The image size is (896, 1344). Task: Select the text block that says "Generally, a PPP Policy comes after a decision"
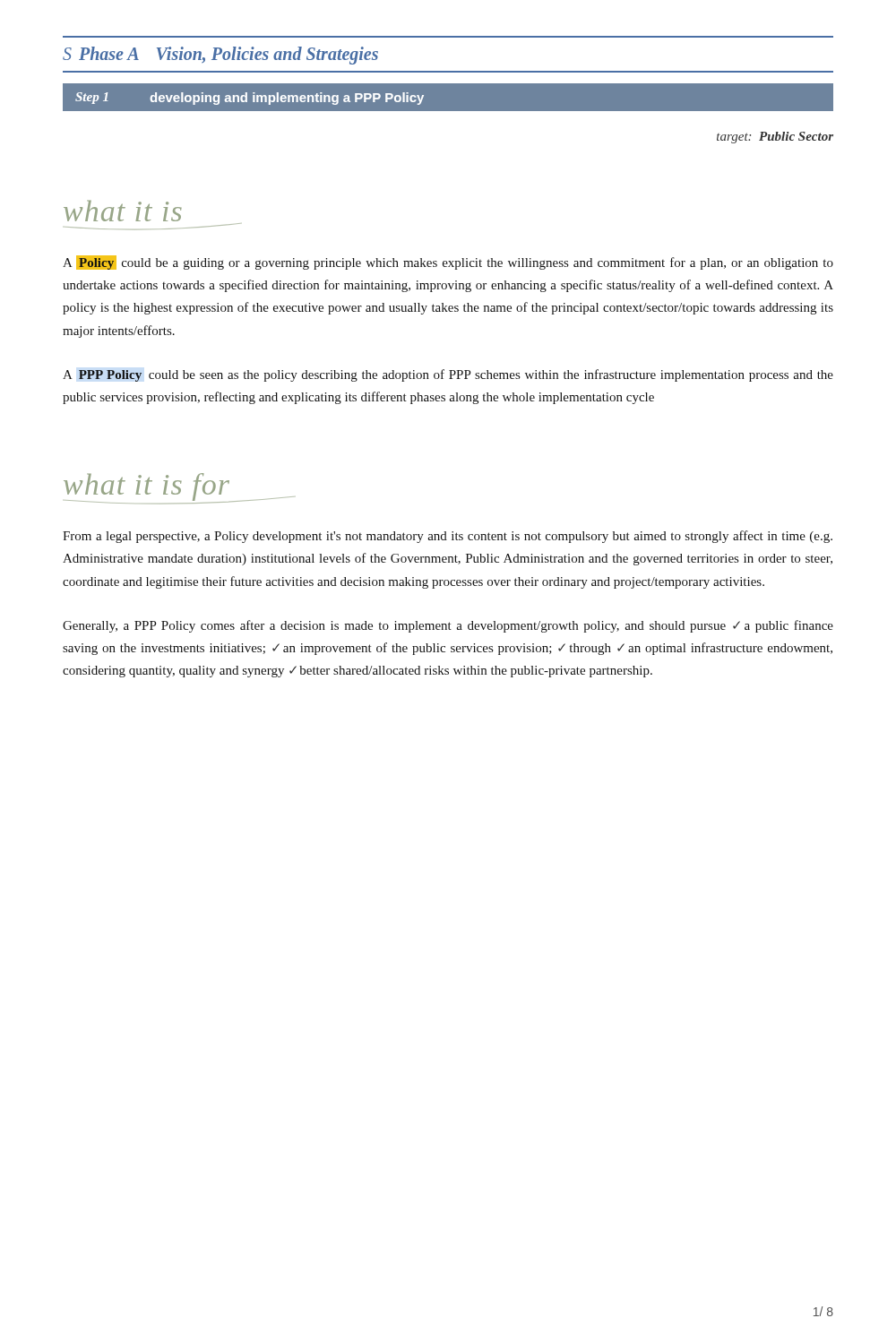tap(448, 648)
